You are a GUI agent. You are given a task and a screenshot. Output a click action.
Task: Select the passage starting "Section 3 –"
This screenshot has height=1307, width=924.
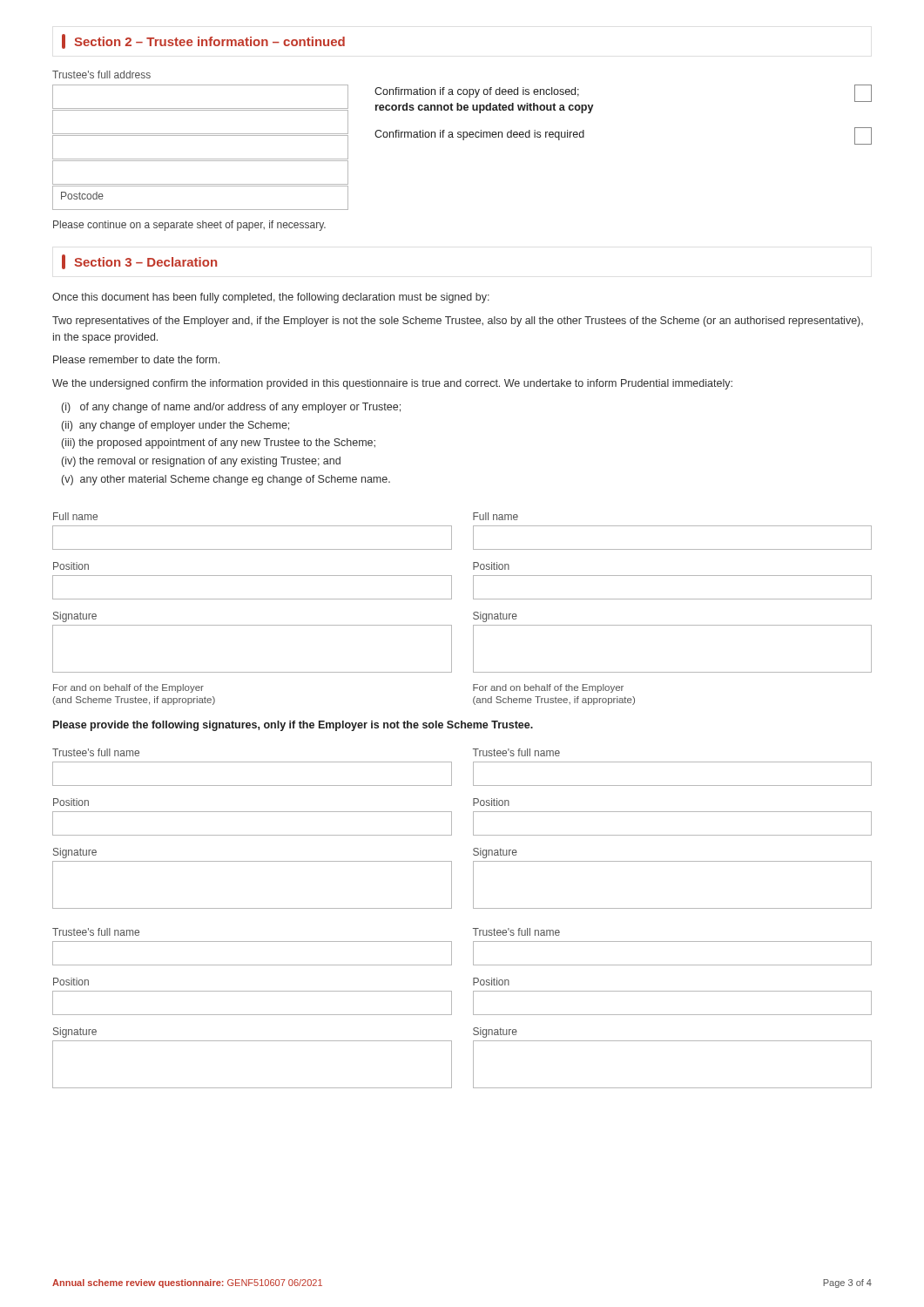point(140,262)
